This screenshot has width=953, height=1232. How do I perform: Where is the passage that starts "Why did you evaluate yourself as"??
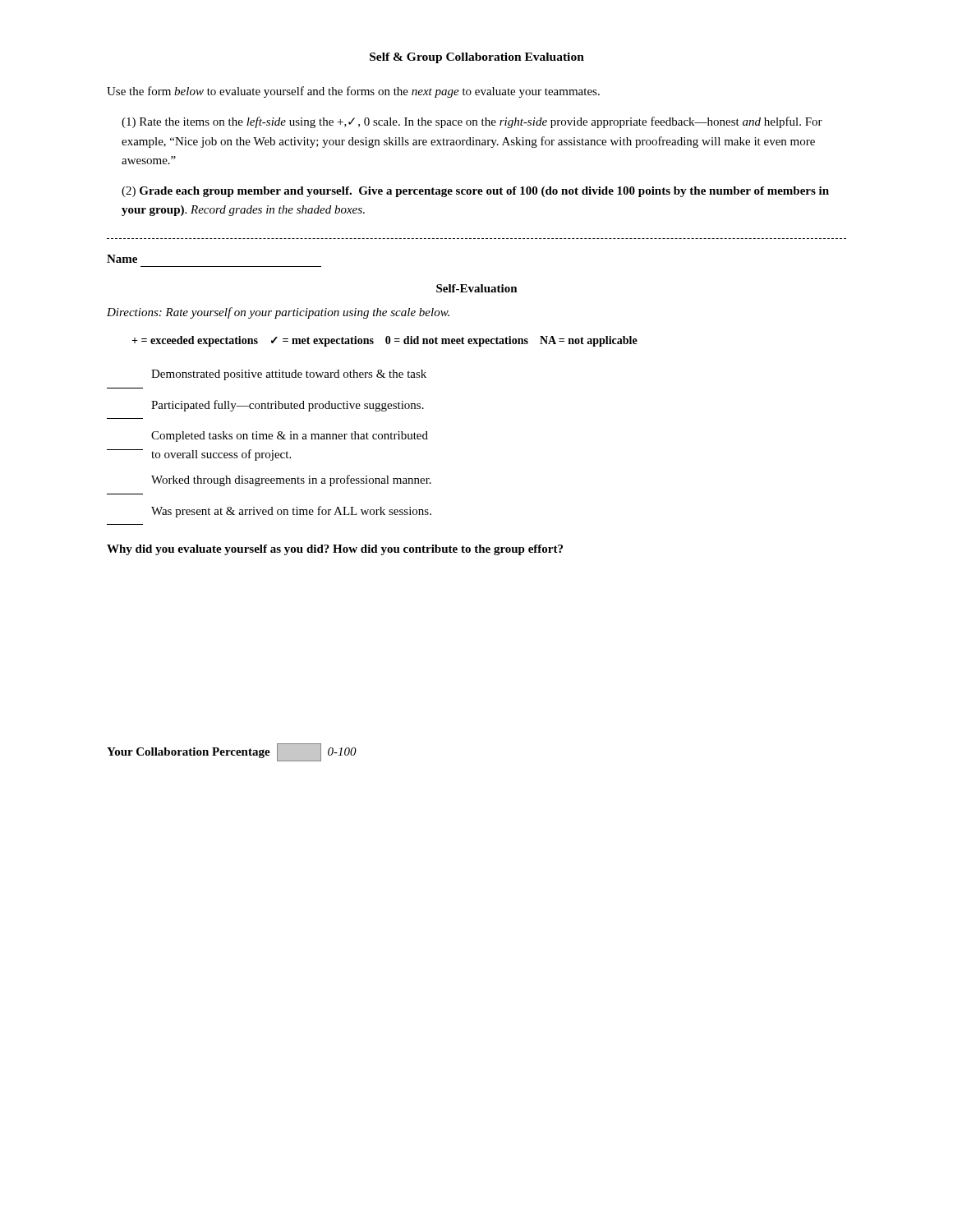tap(335, 549)
